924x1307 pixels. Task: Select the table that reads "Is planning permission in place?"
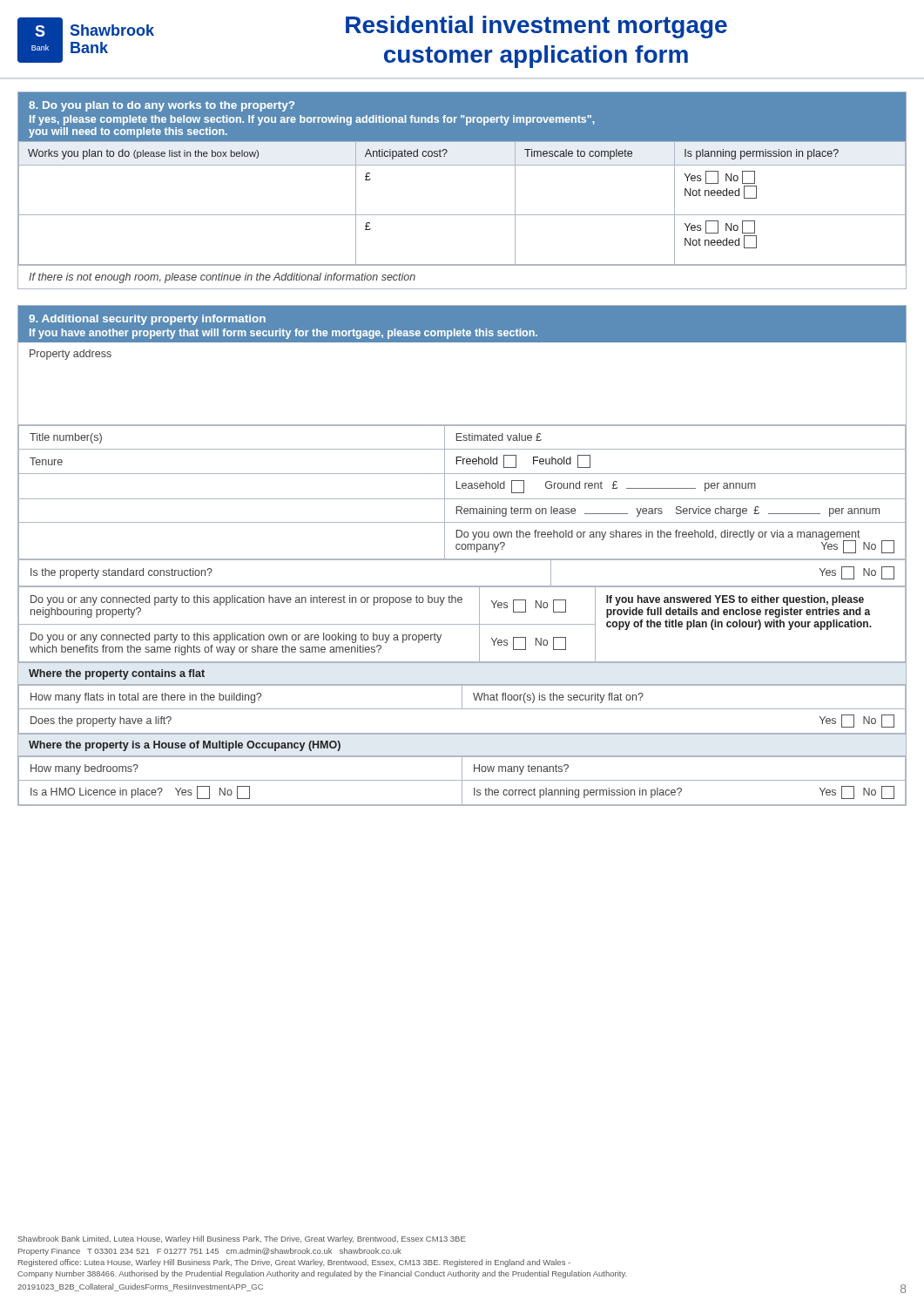[x=462, y=203]
